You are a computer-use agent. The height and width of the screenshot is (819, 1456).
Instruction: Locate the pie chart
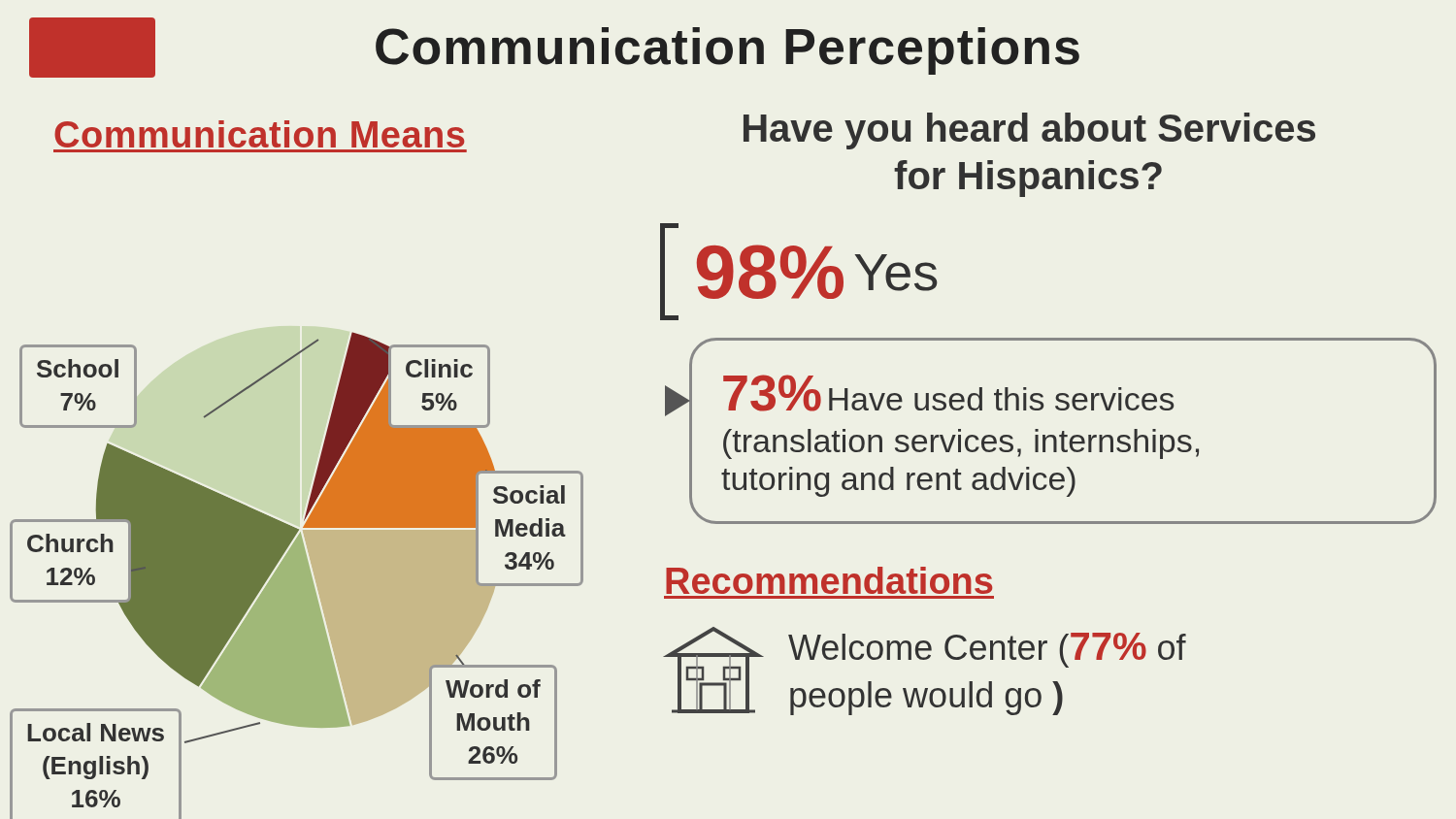point(320,451)
